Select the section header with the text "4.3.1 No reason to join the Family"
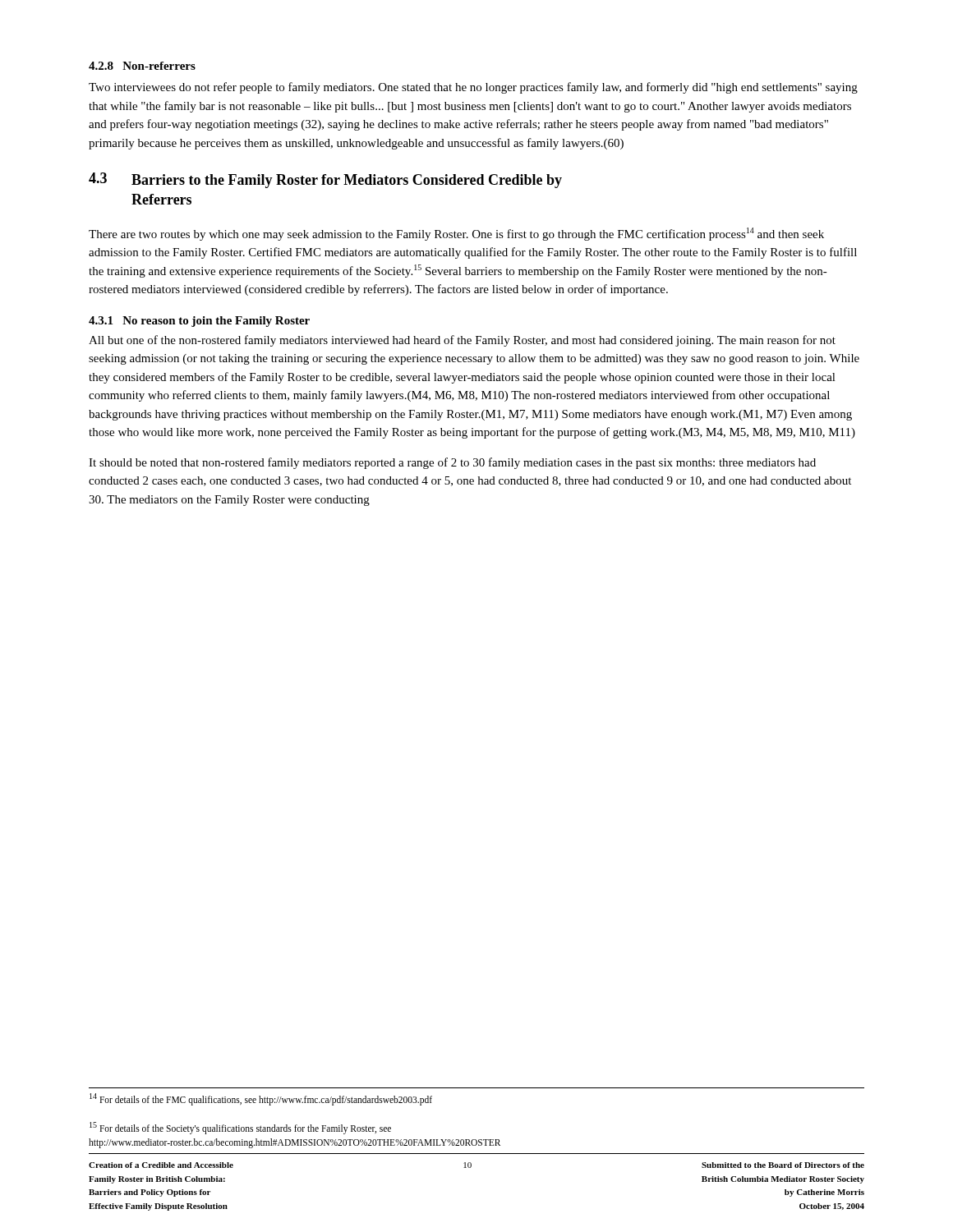 coord(199,320)
